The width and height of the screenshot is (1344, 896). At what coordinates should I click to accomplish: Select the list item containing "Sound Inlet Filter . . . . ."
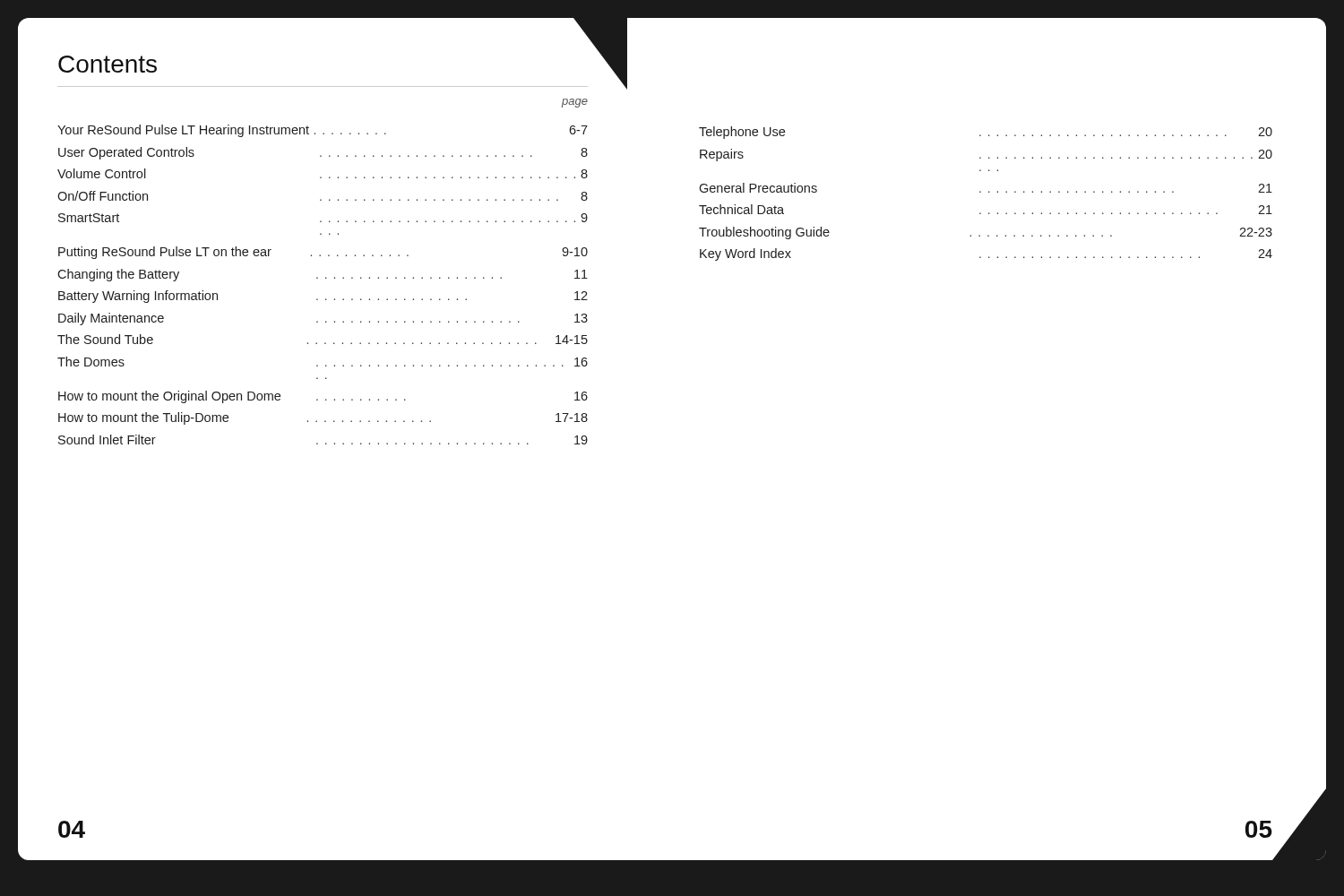coord(323,440)
